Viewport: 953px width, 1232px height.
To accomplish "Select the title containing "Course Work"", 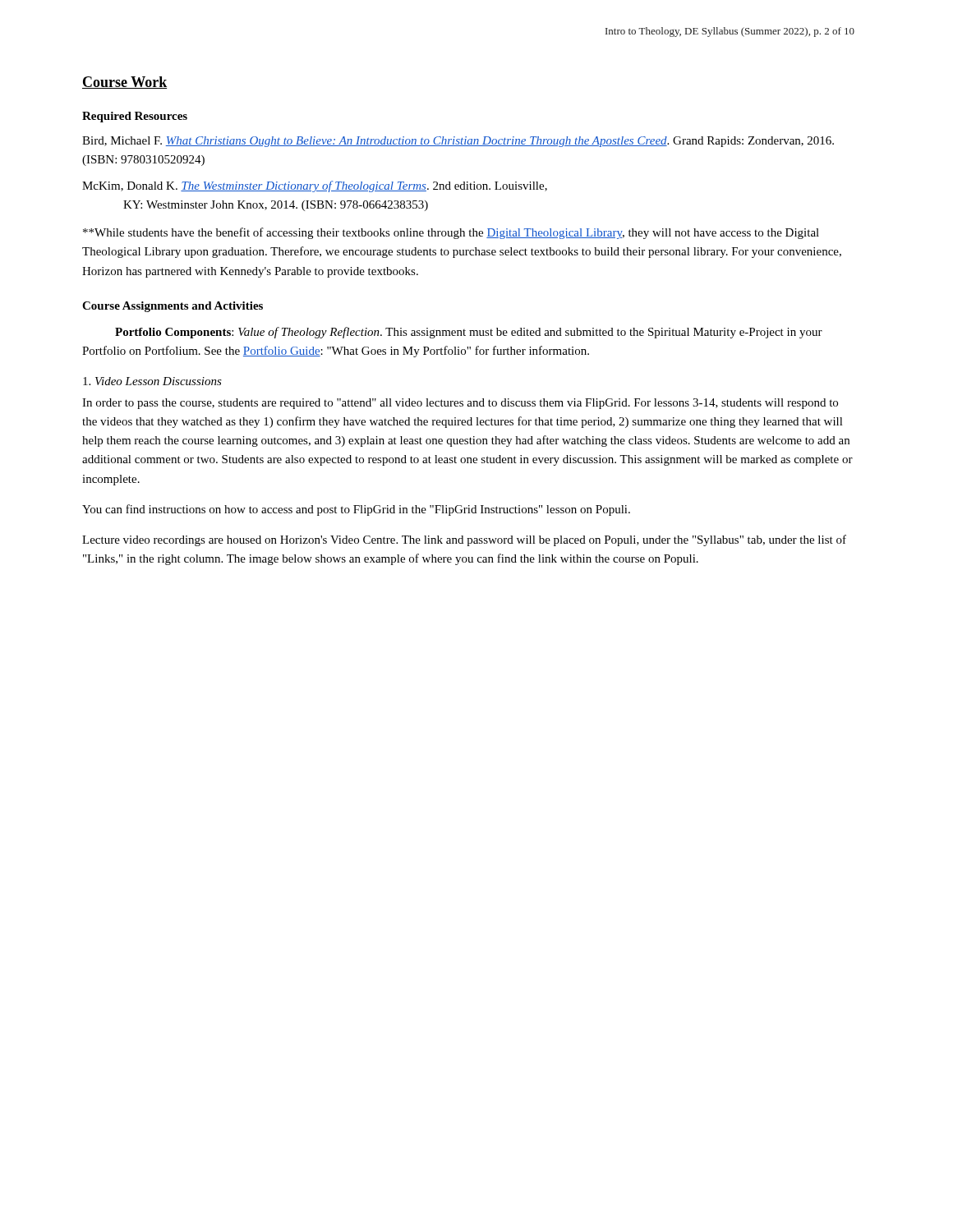I will tap(124, 83).
